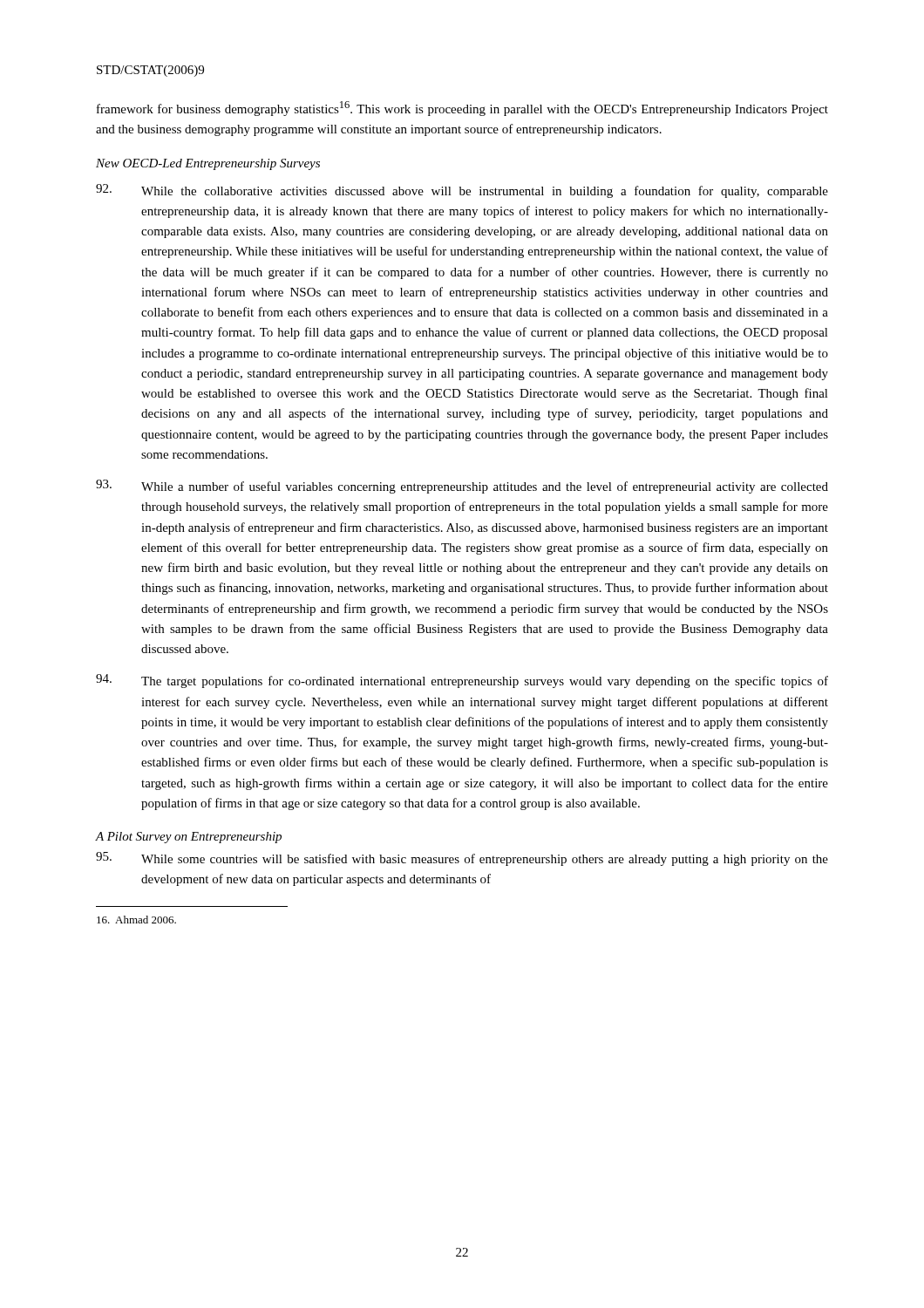Screen dimensions: 1308x924
Task: Find the passage starting "While some countries will be satisfied with basic"
Action: (462, 870)
